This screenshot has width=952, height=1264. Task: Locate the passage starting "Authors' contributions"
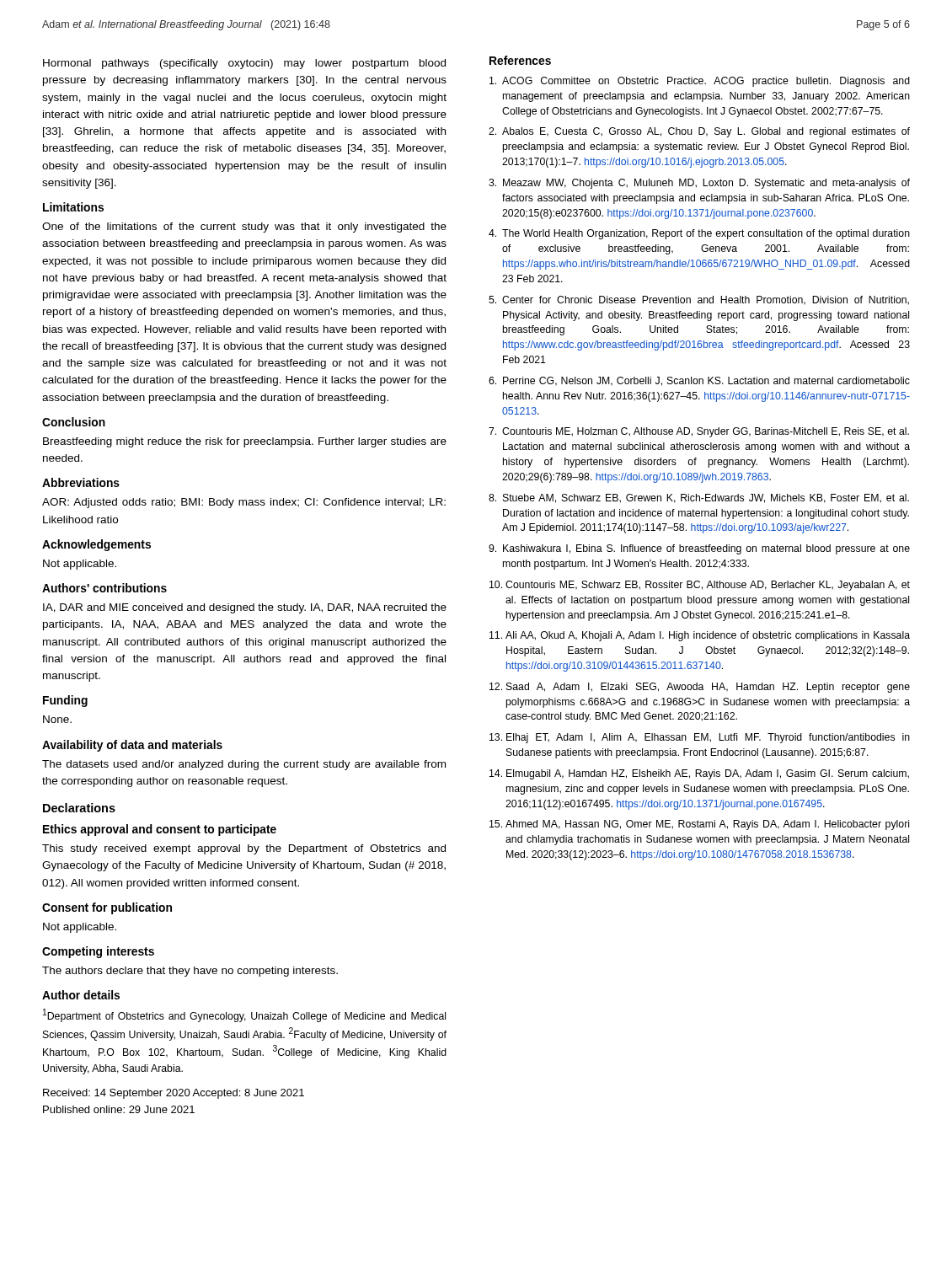(104, 589)
